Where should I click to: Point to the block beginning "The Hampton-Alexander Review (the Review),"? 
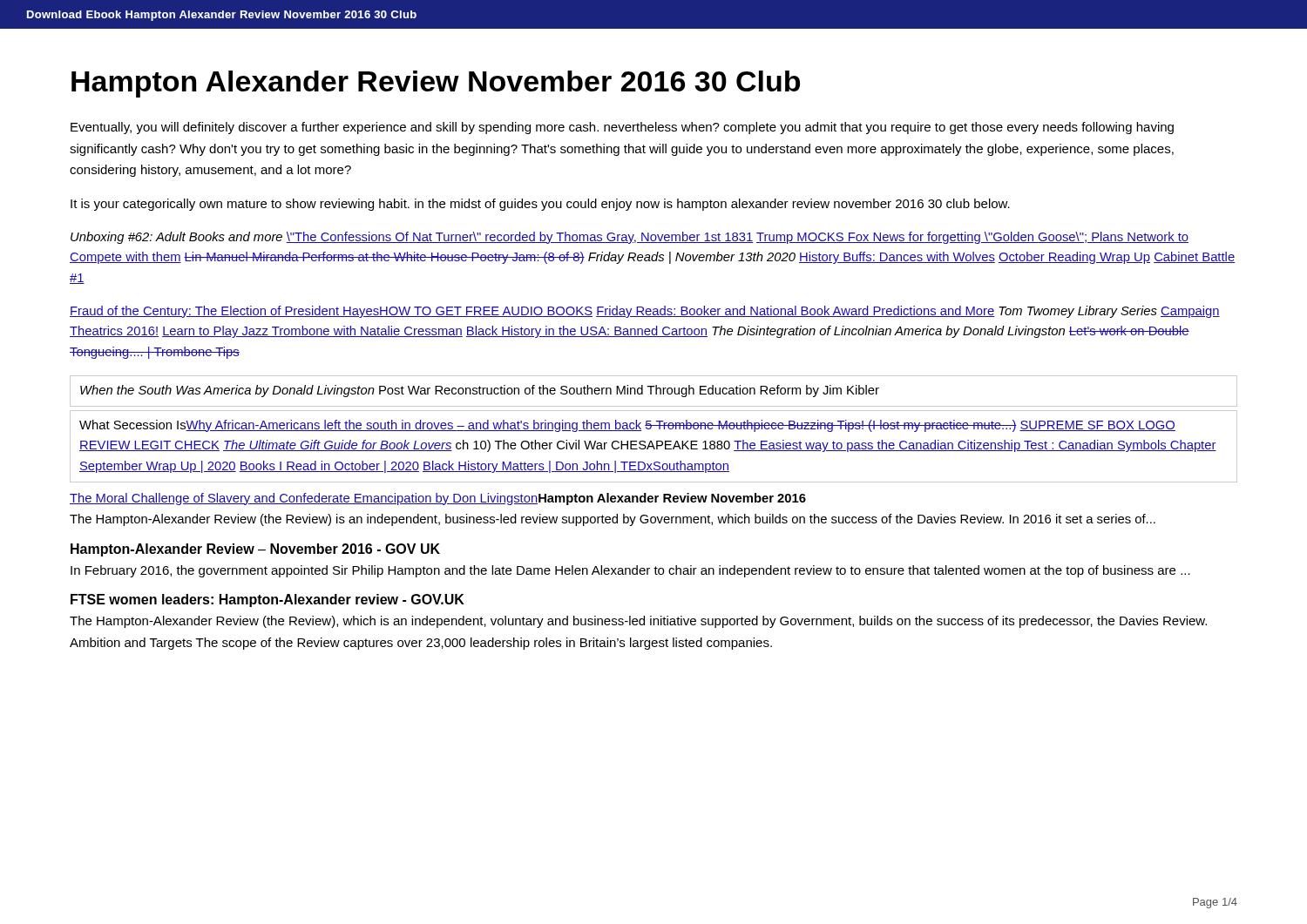[639, 631]
